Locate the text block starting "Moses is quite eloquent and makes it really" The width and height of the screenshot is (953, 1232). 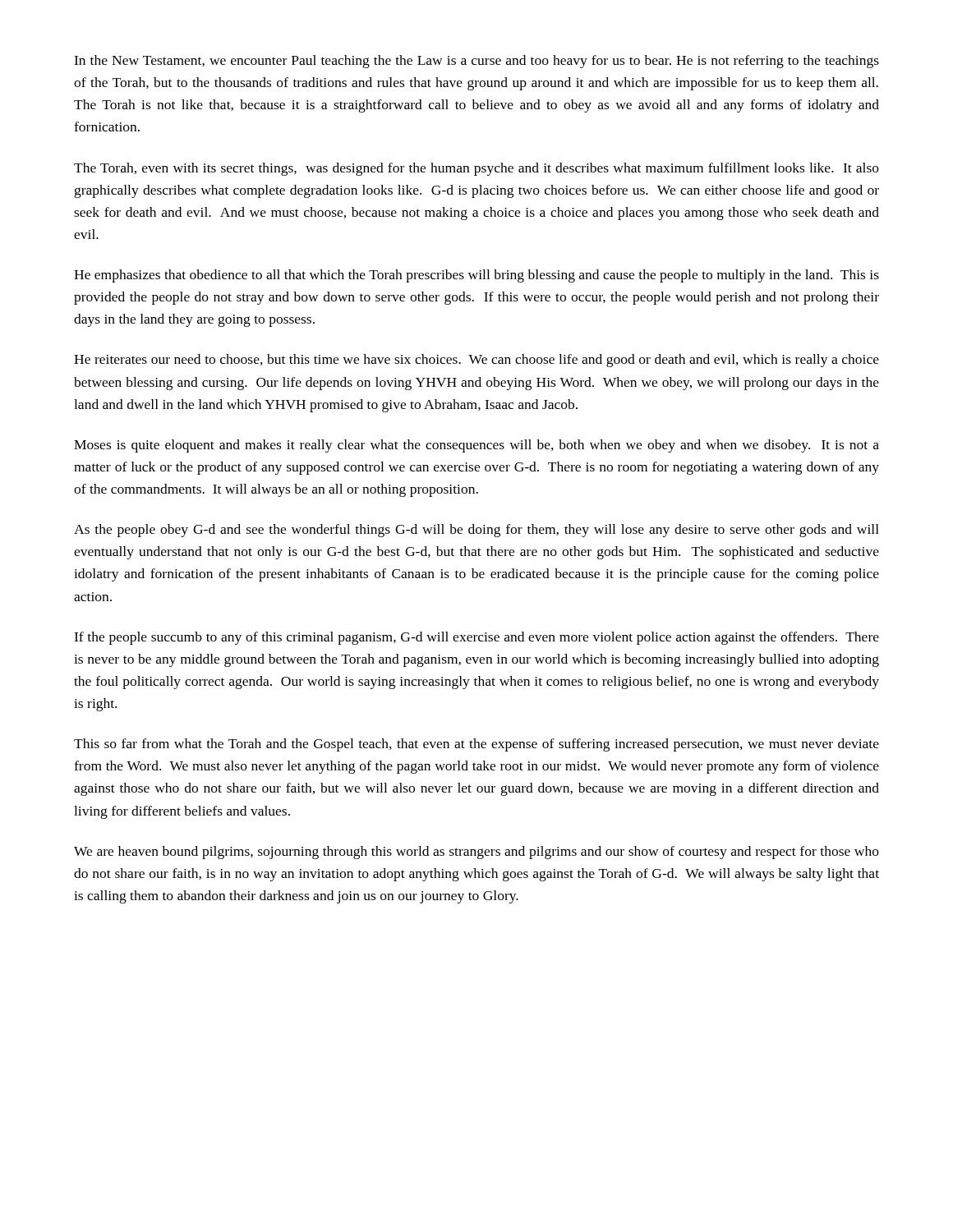coord(476,466)
